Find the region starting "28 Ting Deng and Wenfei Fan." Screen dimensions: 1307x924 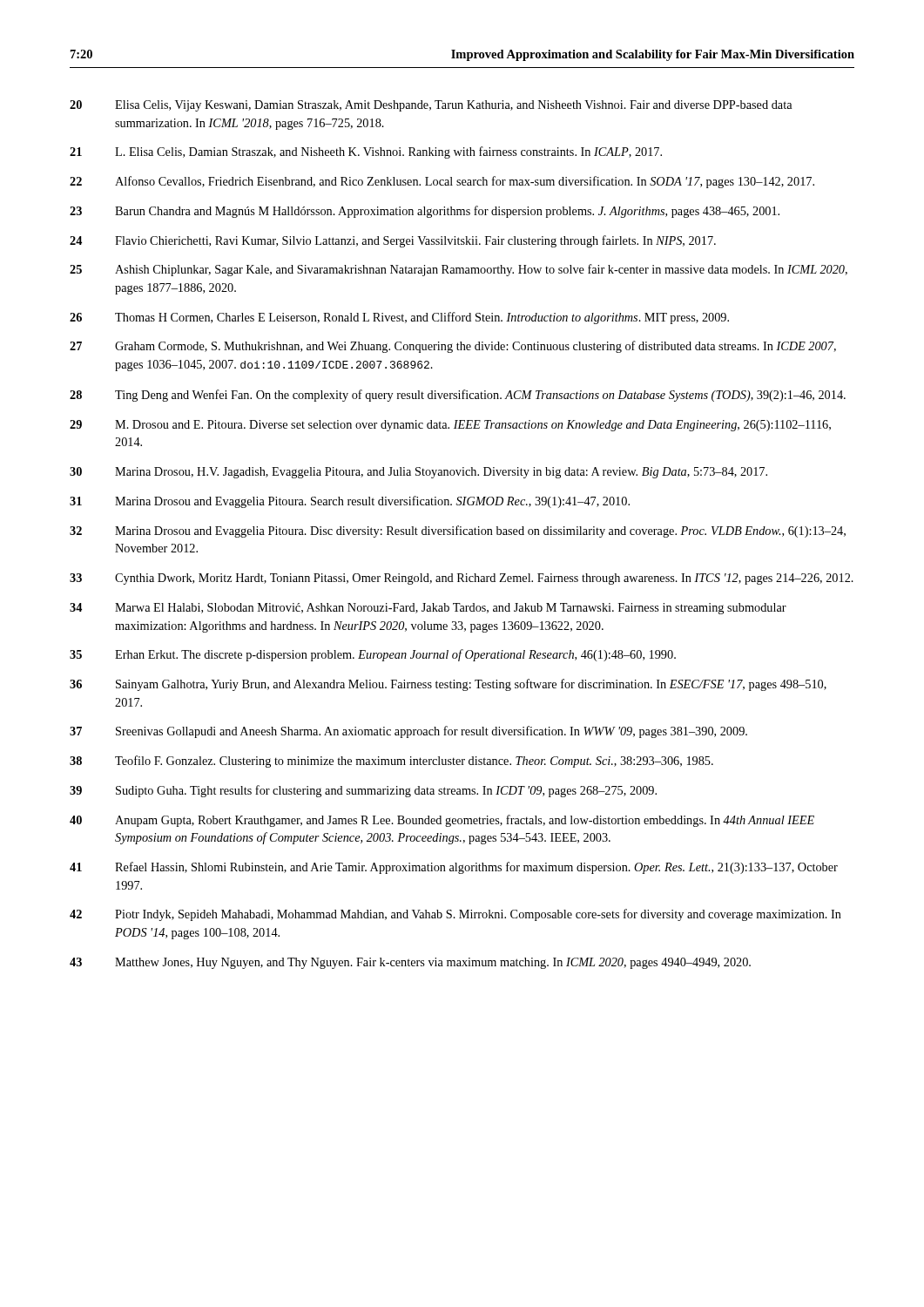click(462, 395)
